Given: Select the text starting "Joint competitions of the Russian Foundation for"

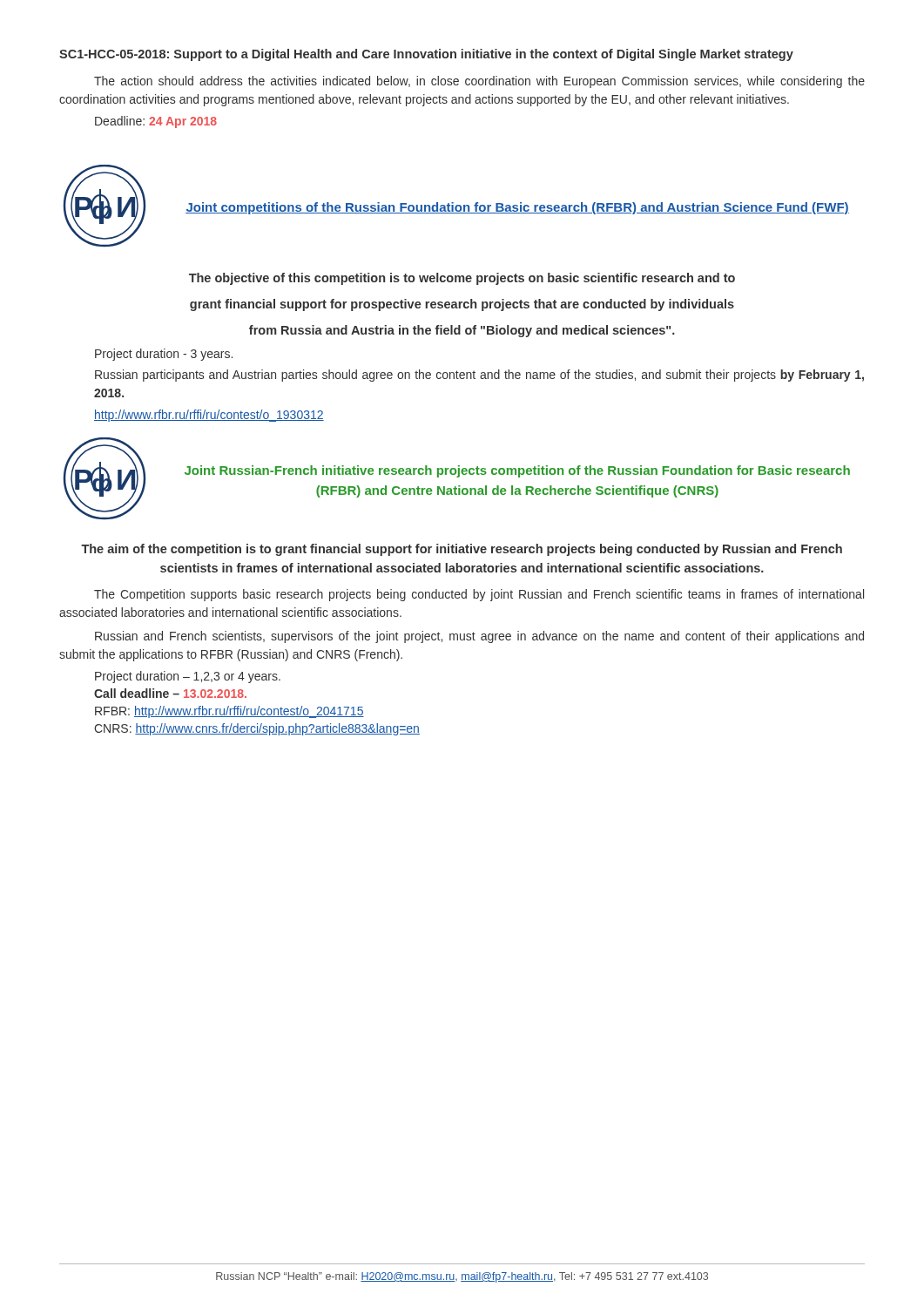Looking at the screenshot, I should [x=517, y=207].
